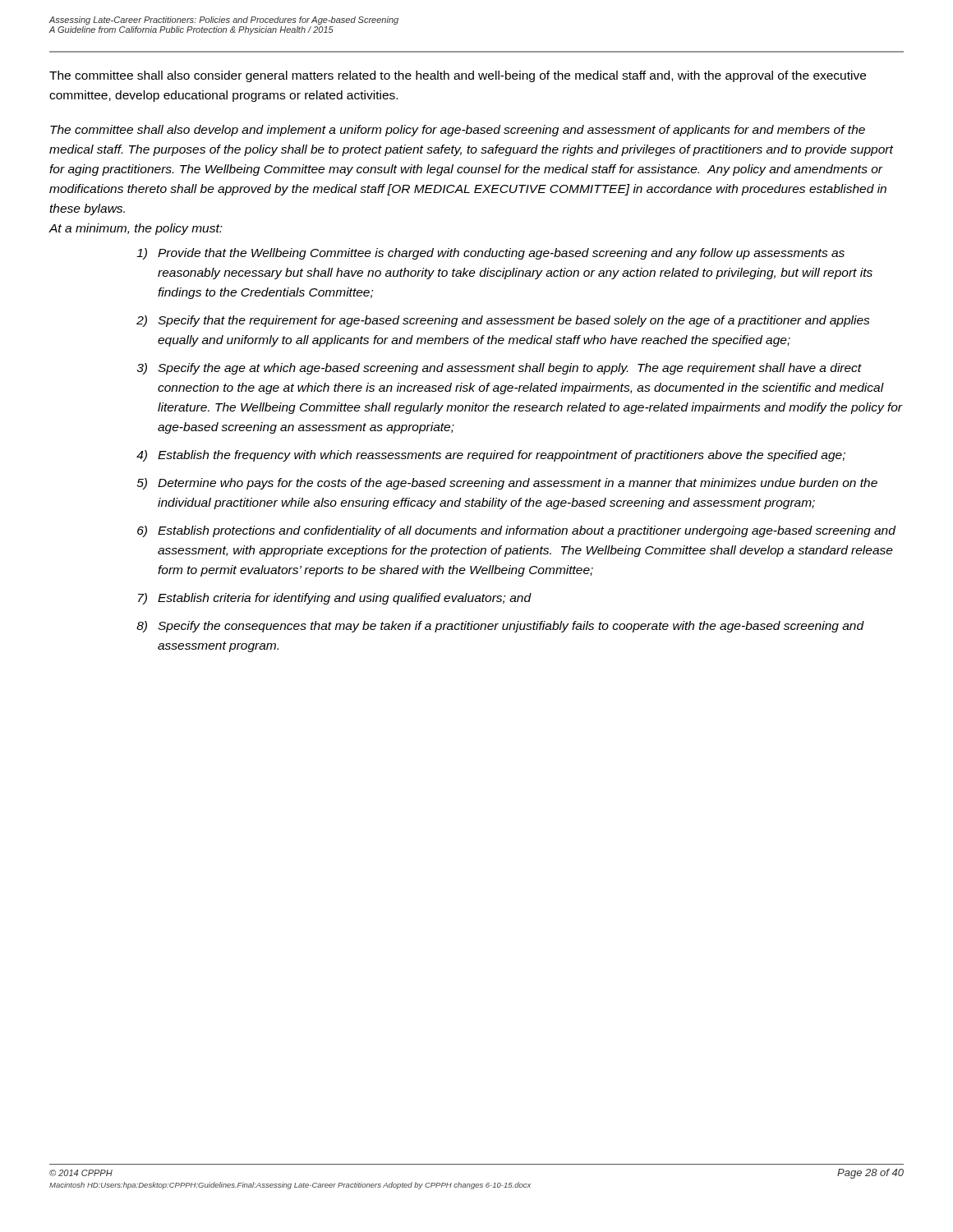
Task: Locate the block of text that opens with "7) Establish criteria for"
Action: click(476, 598)
